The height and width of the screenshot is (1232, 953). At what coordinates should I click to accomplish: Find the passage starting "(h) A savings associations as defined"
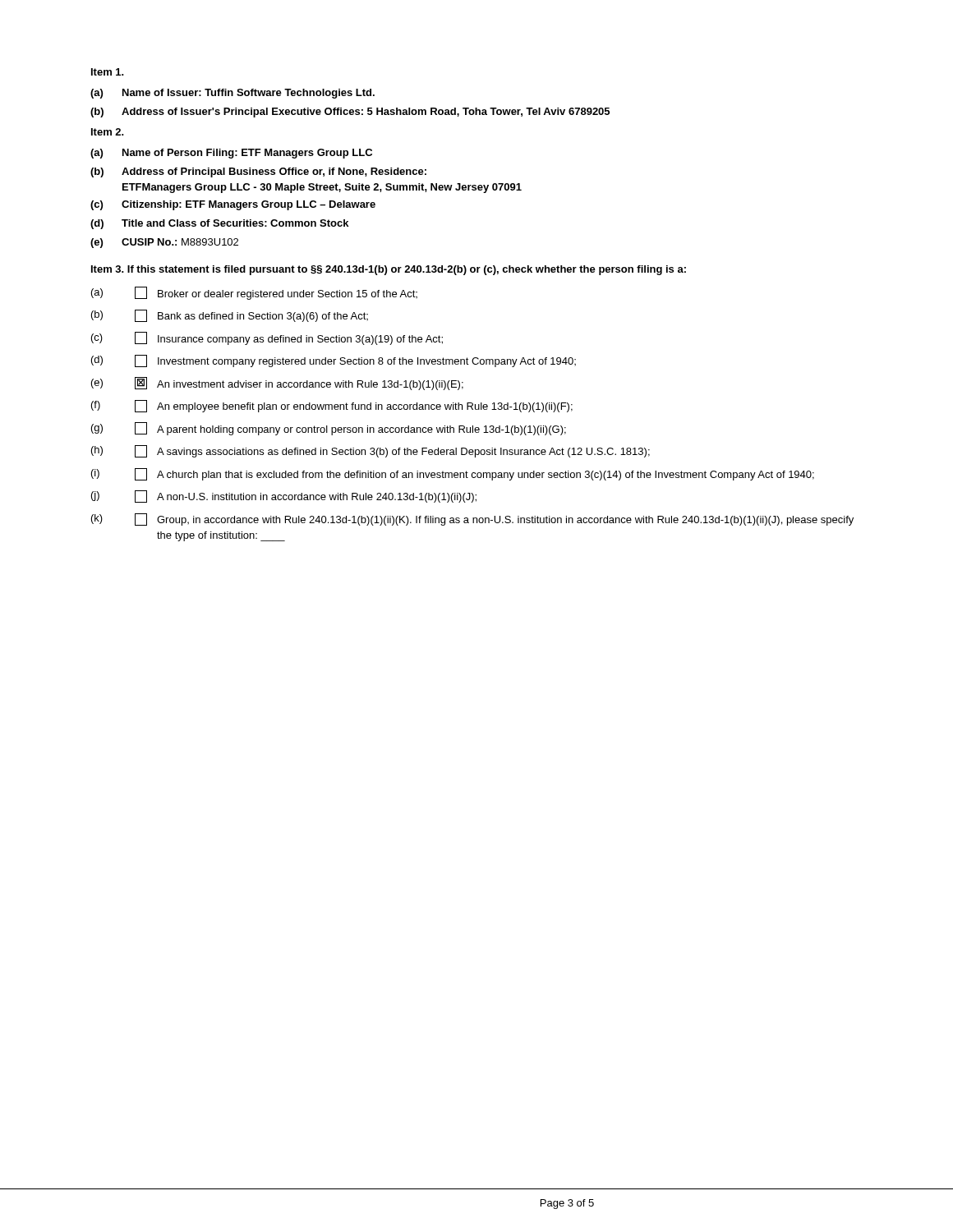pos(476,452)
